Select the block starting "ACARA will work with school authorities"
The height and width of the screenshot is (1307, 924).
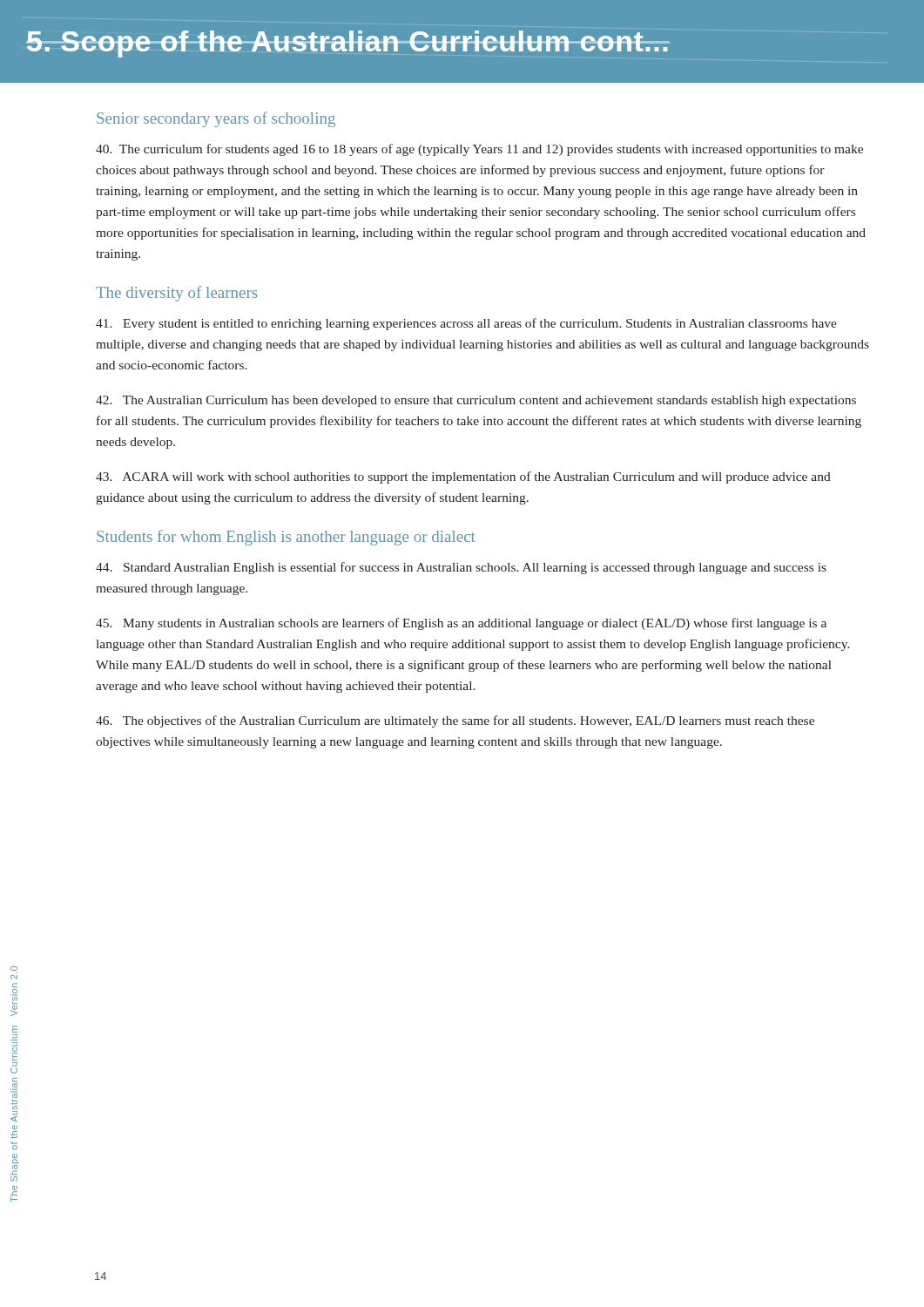click(463, 487)
